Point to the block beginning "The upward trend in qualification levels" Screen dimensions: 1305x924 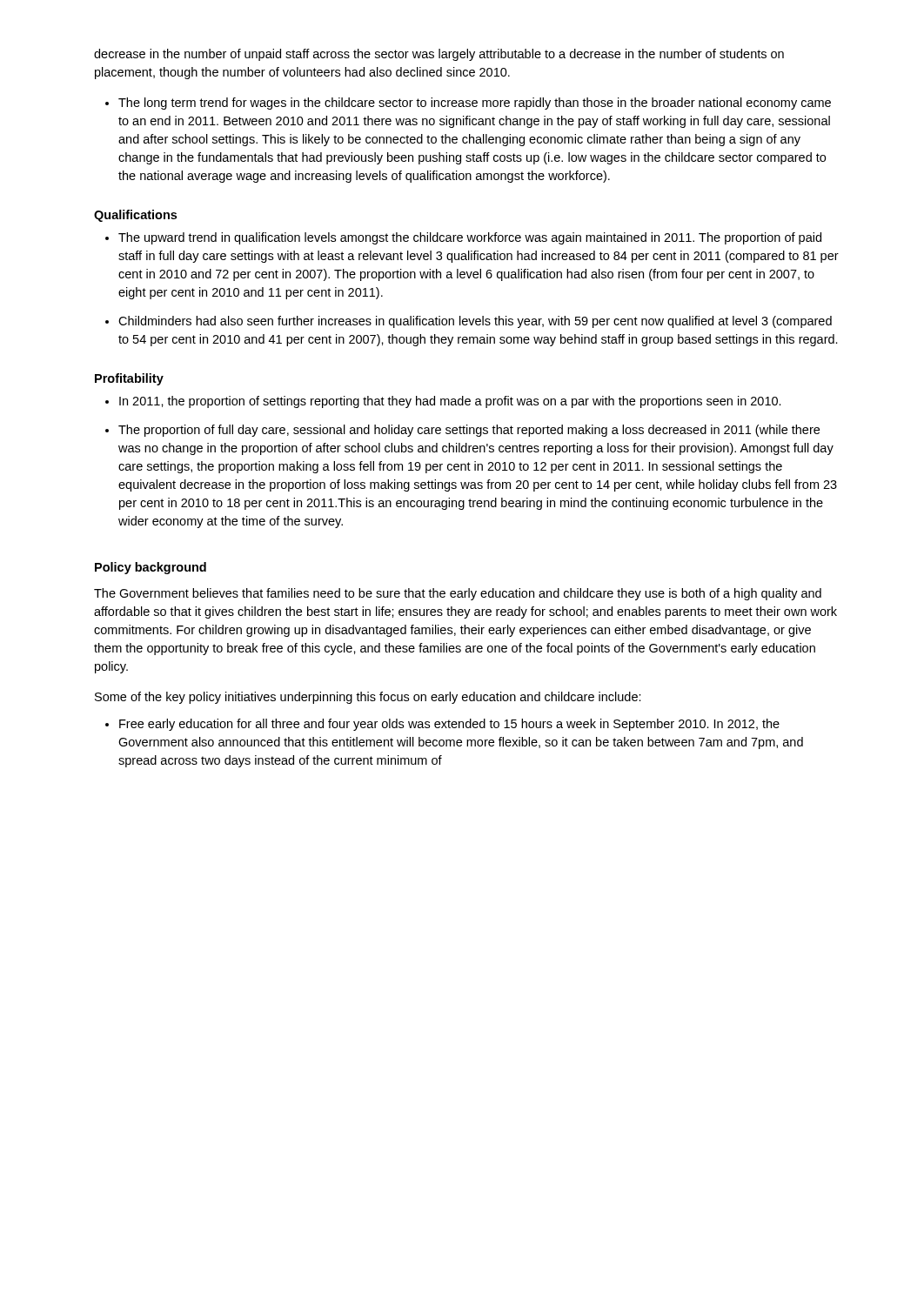coord(478,265)
